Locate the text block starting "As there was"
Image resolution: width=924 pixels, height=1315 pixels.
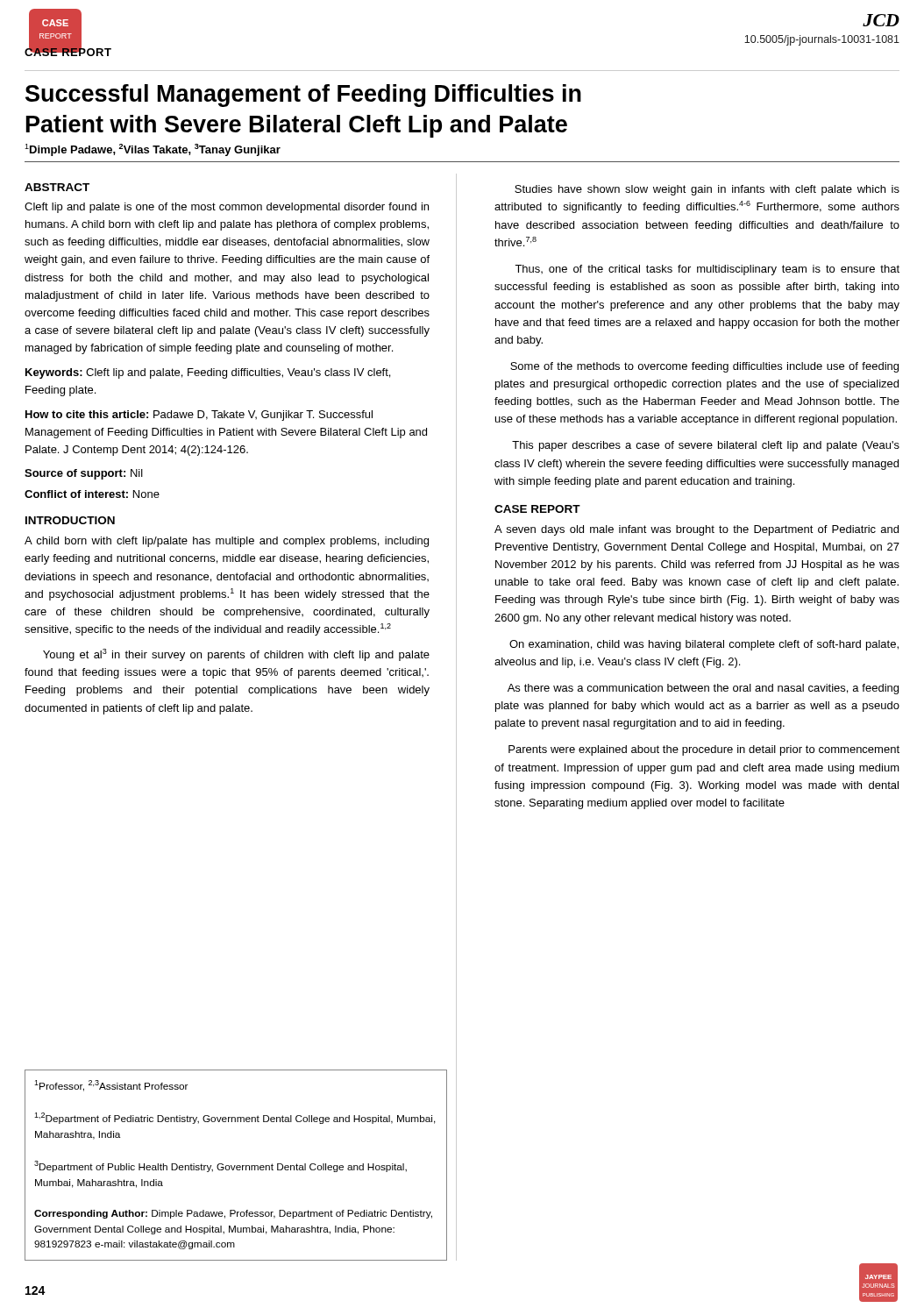pyautogui.click(x=697, y=705)
